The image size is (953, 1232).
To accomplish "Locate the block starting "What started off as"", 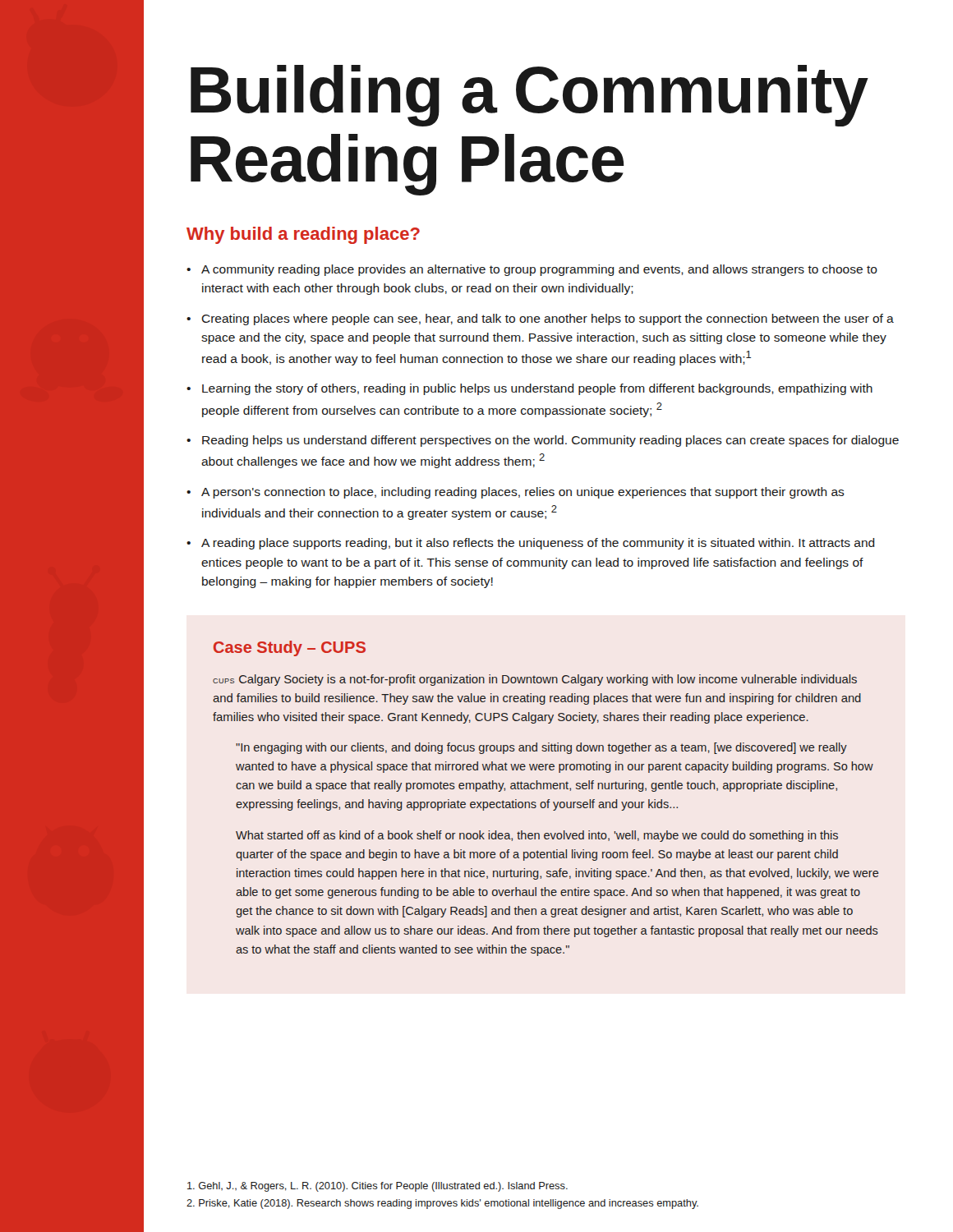I will (557, 892).
